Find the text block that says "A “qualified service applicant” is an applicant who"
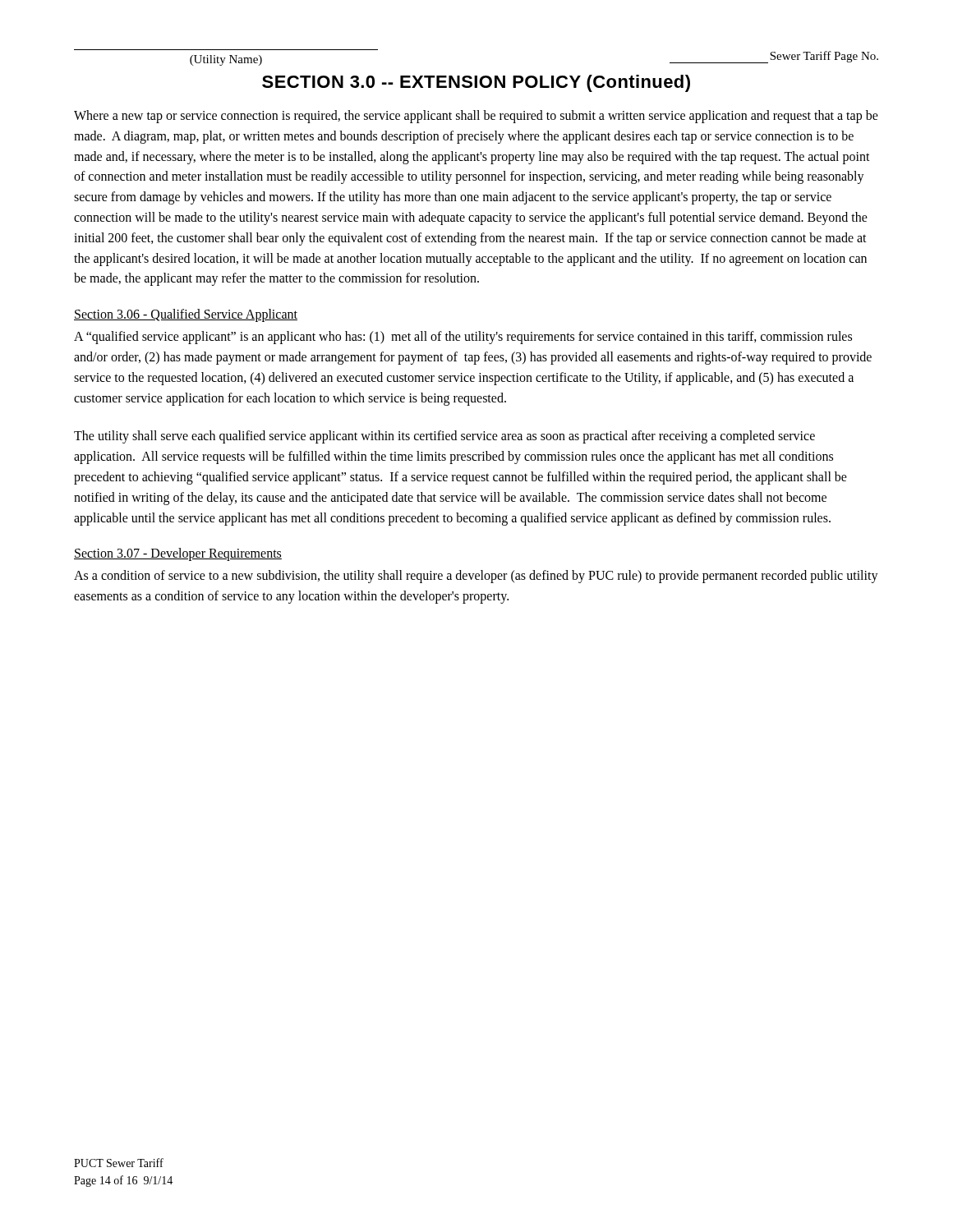 (473, 367)
